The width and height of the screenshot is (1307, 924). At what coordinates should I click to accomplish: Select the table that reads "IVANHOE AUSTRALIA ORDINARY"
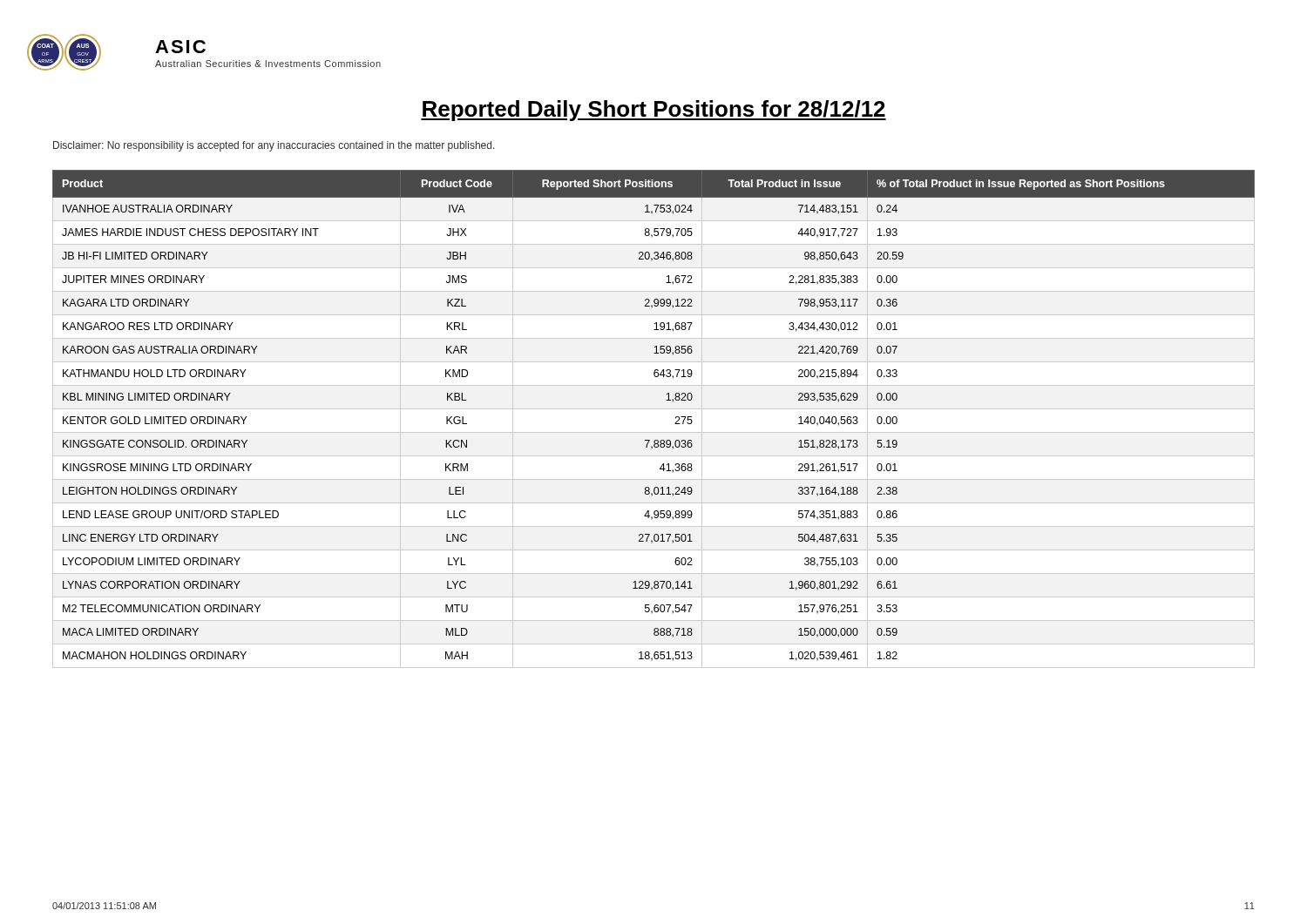(654, 419)
